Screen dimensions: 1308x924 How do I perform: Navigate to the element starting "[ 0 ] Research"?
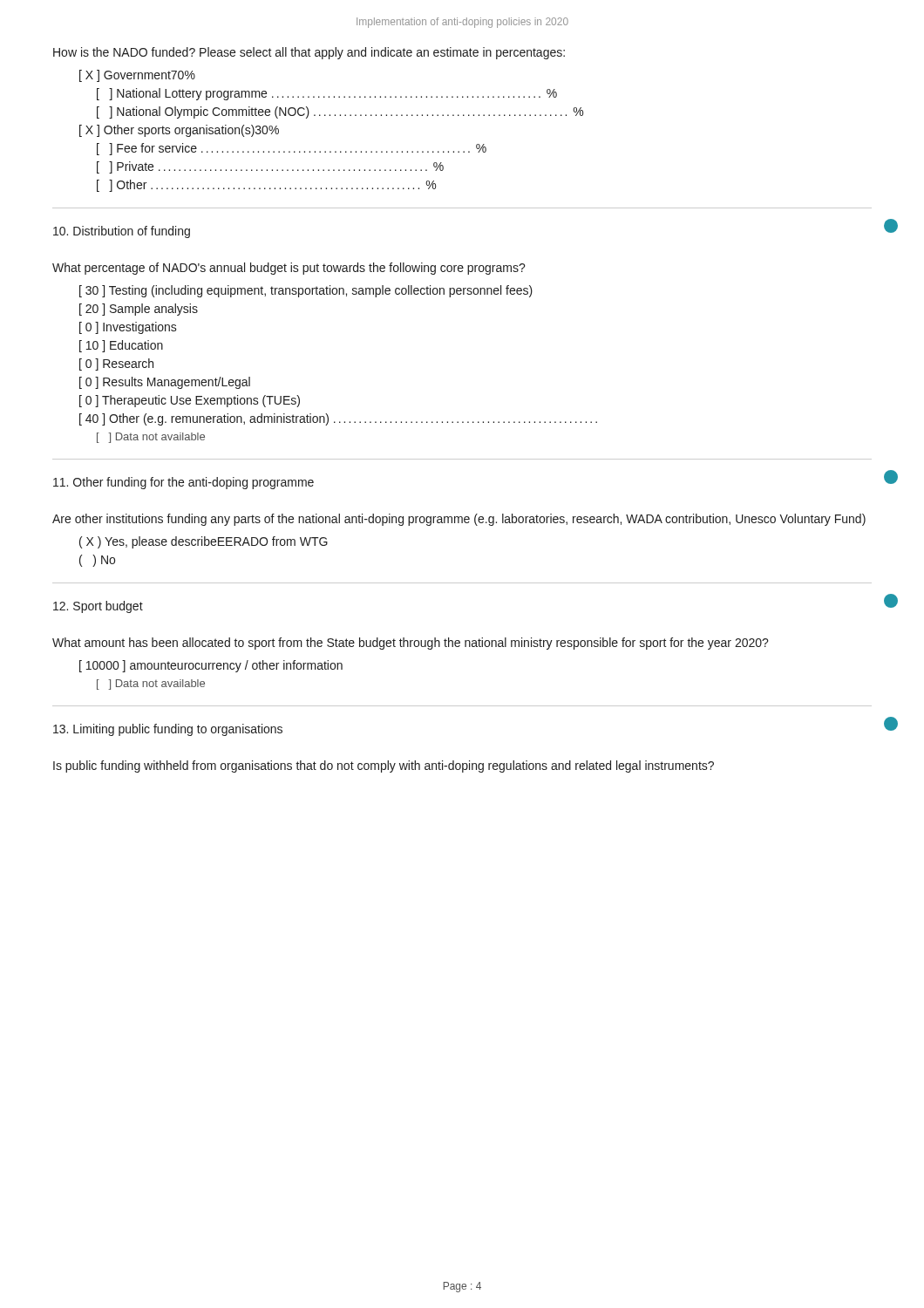116,364
